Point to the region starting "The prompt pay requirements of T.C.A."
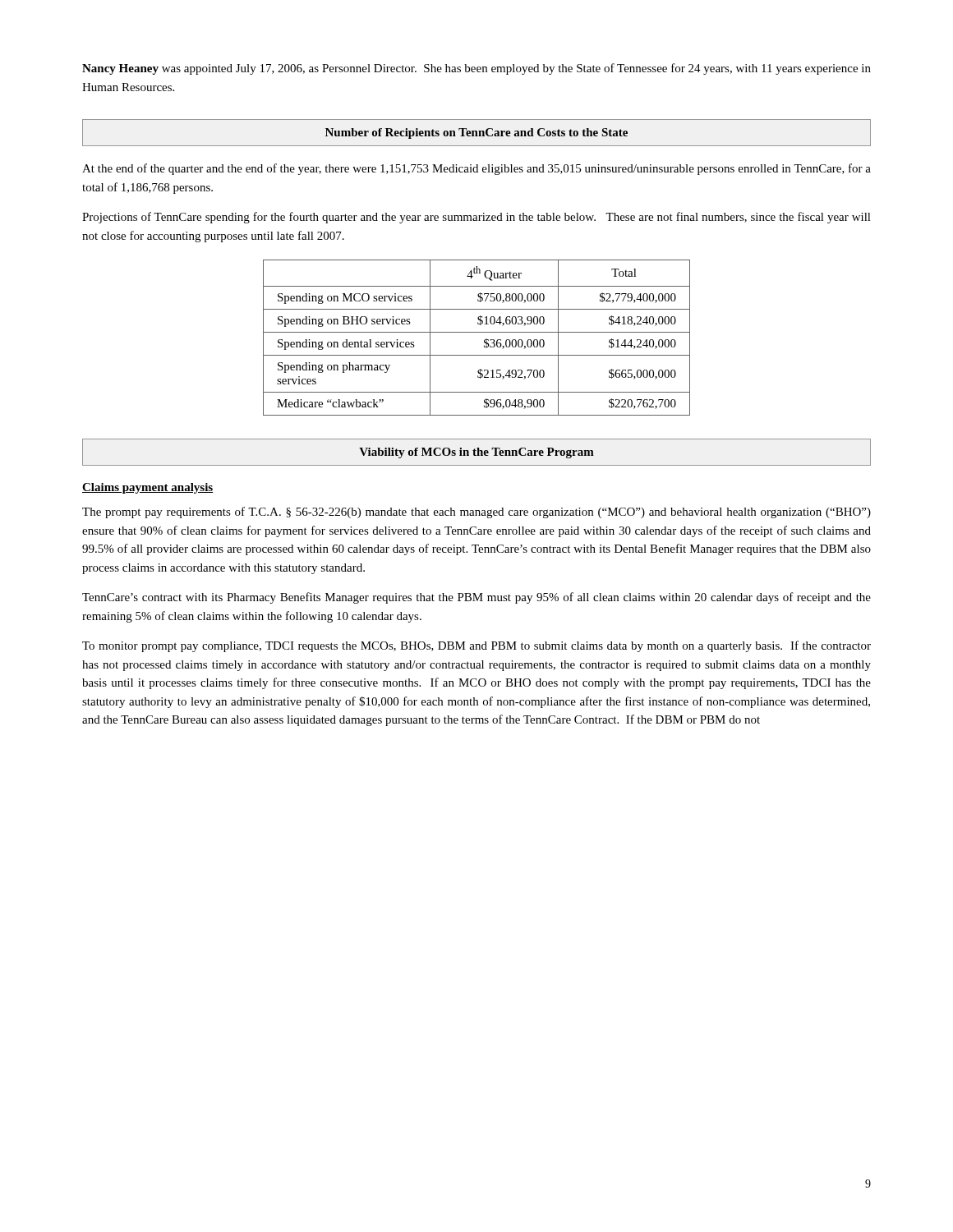This screenshot has width=953, height=1232. point(476,539)
